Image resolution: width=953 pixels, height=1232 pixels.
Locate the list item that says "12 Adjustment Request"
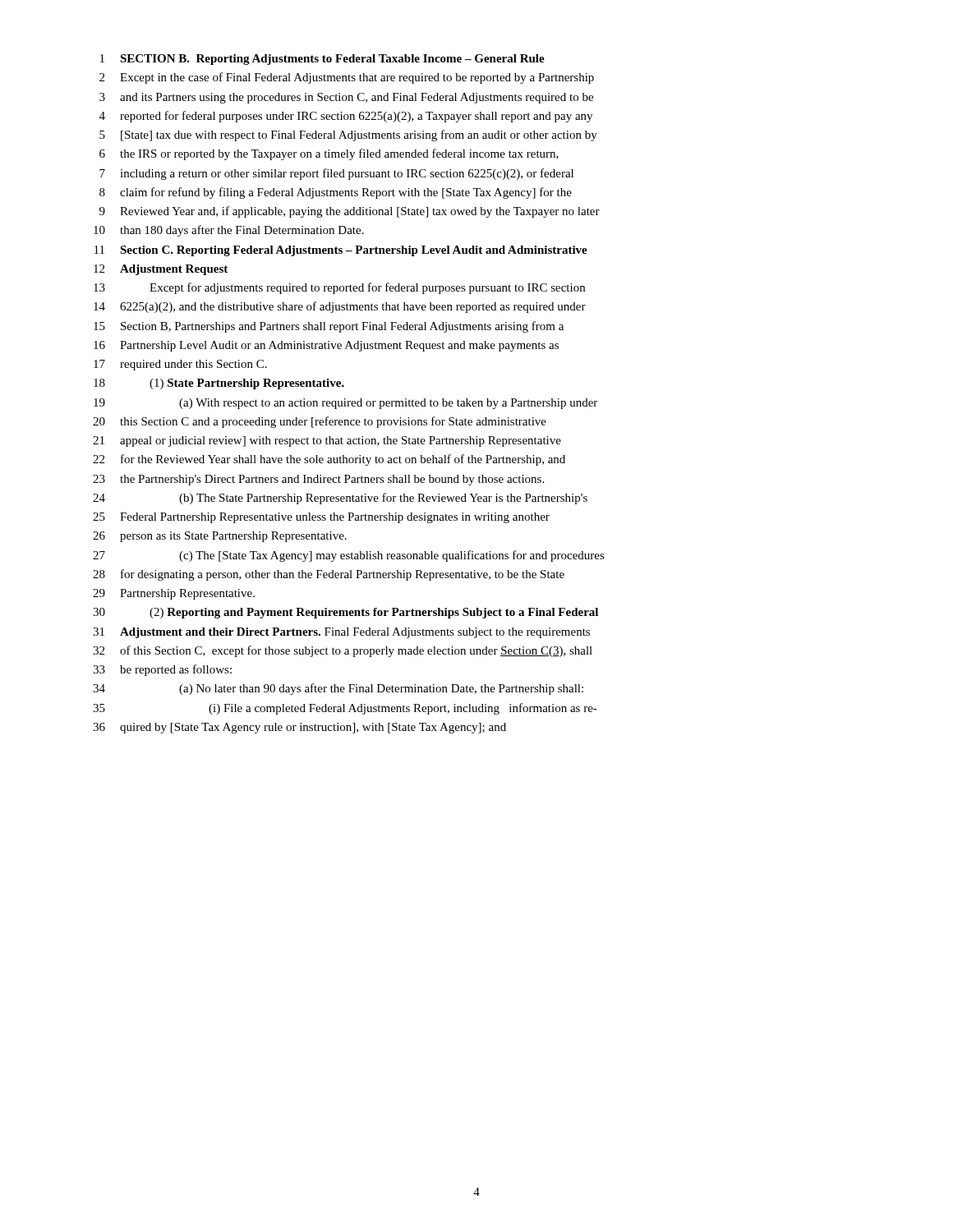tap(161, 270)
